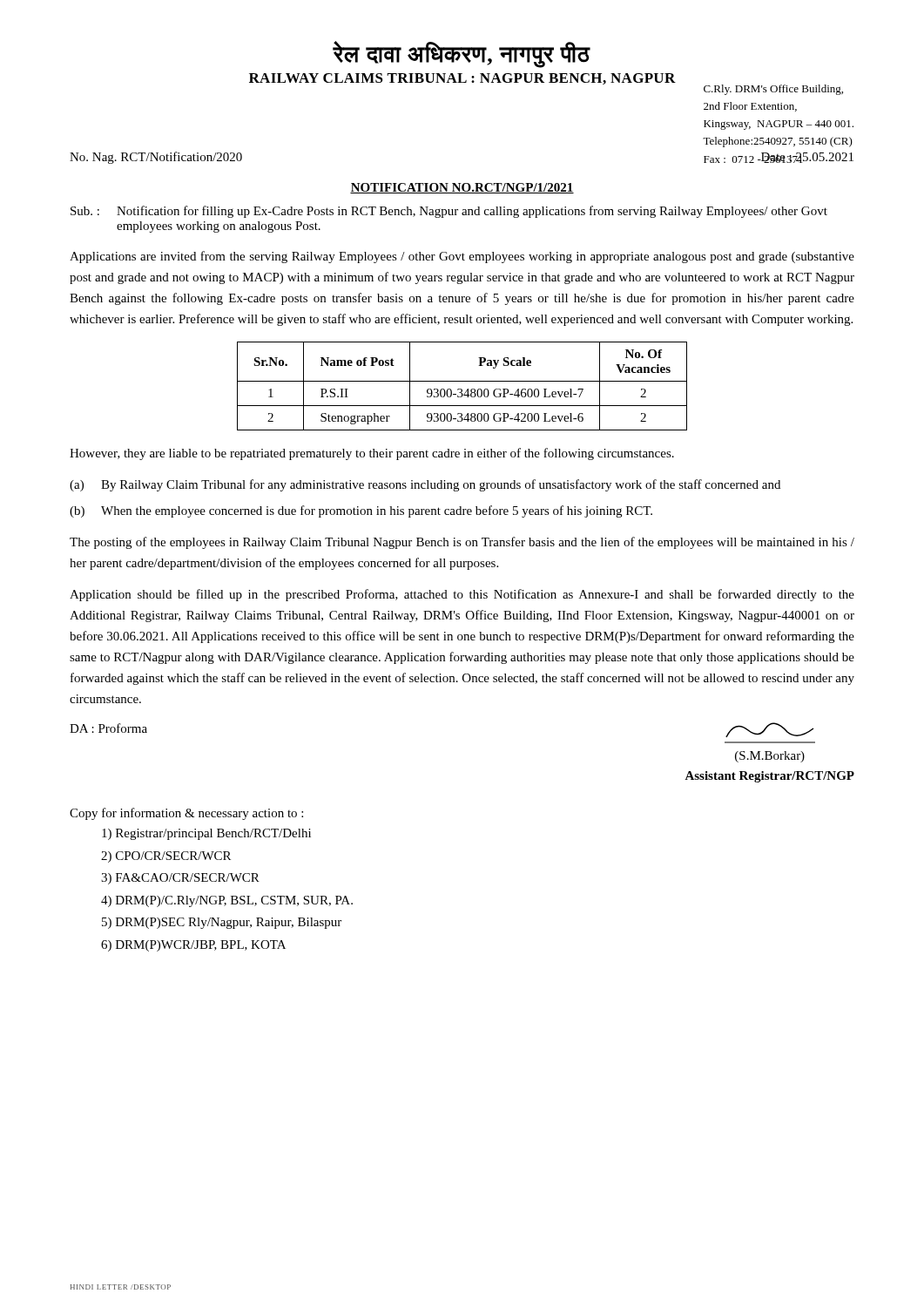Find the list item containing "(a) By Railway Claim Tribunal"
The image size is (924, 1307).
click(462, 485)
